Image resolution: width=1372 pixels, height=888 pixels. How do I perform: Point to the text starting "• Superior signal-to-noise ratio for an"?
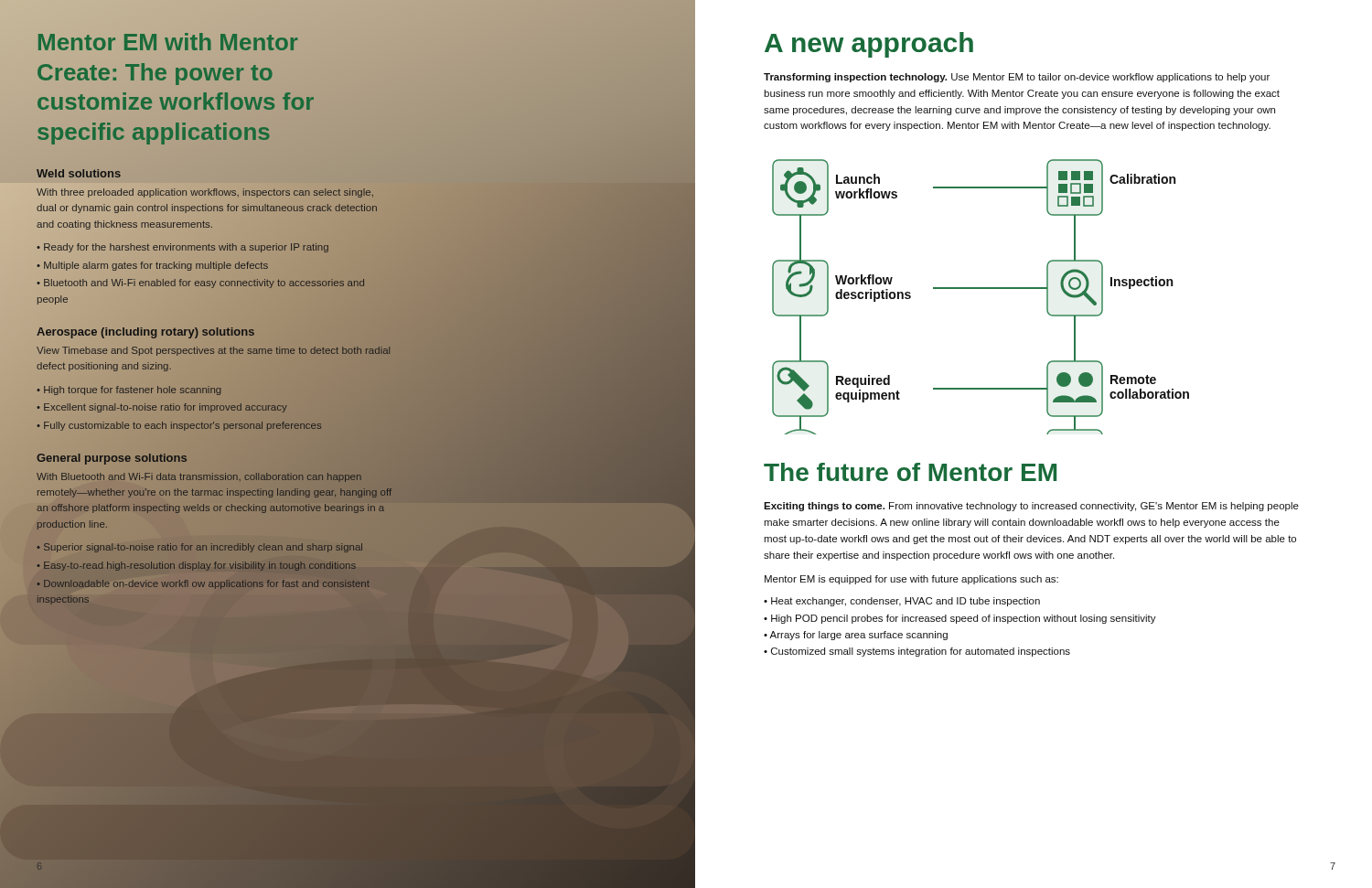coord(200,547)
